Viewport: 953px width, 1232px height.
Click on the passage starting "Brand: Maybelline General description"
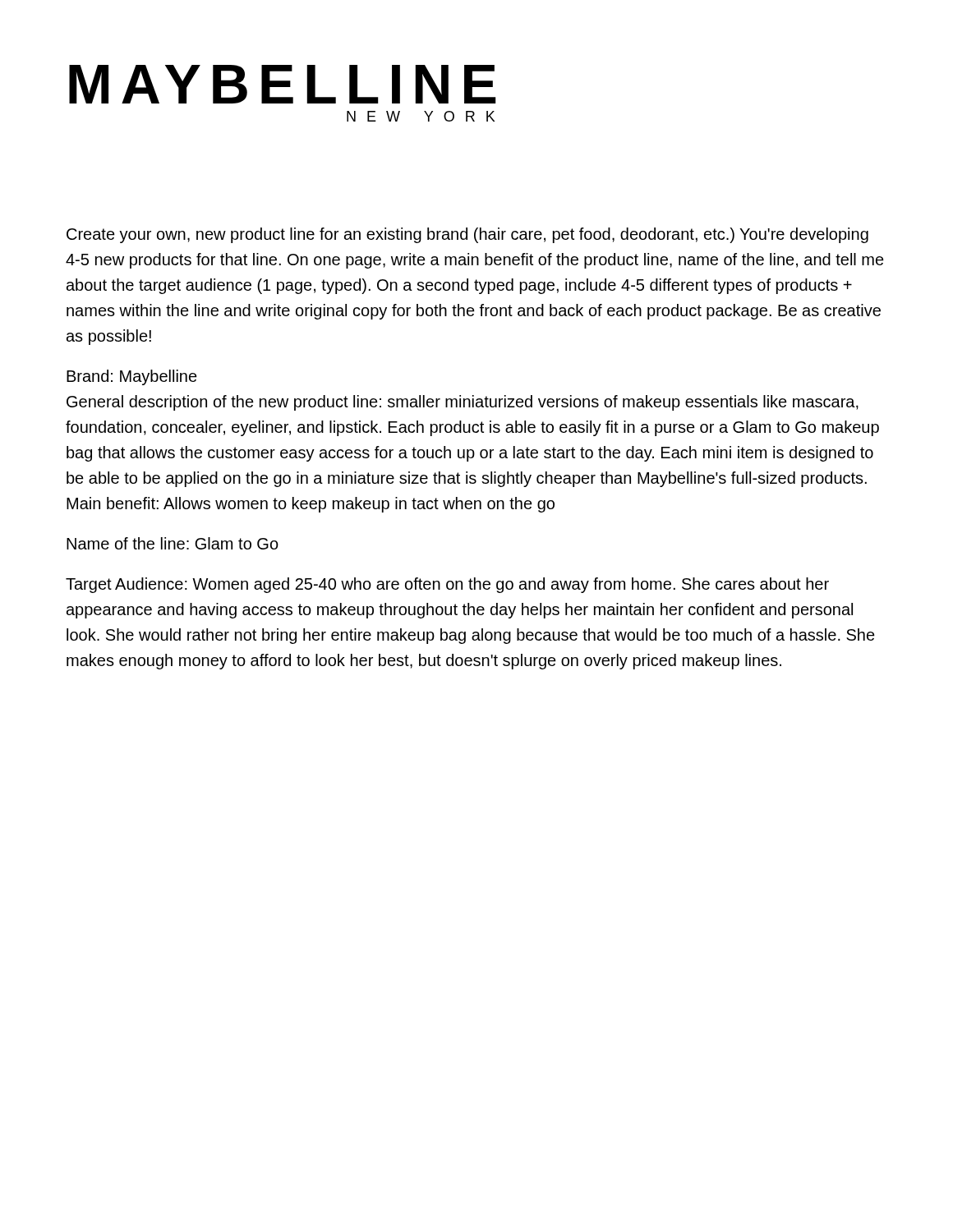pos(473,440)
